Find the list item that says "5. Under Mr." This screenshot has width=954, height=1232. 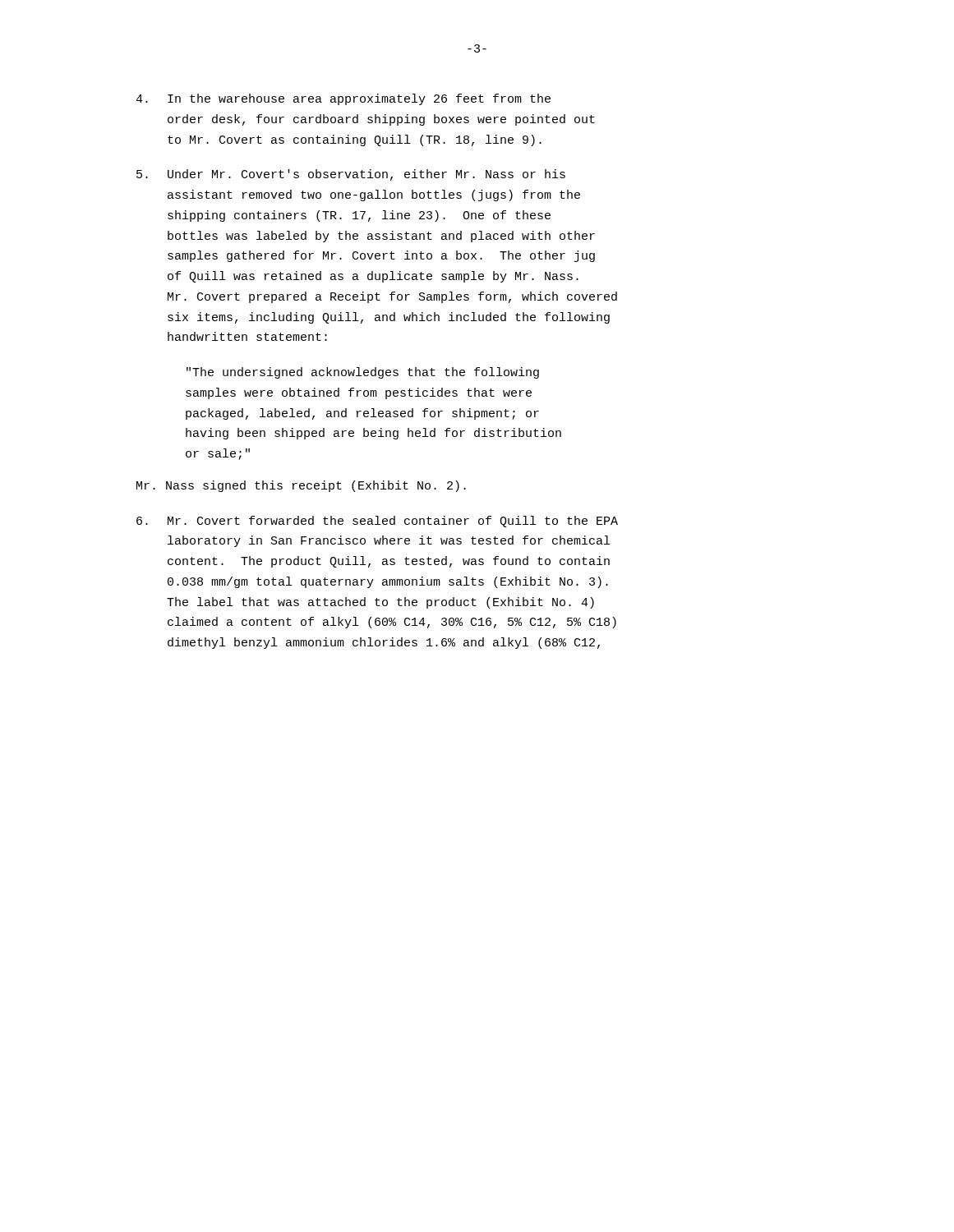508,258
